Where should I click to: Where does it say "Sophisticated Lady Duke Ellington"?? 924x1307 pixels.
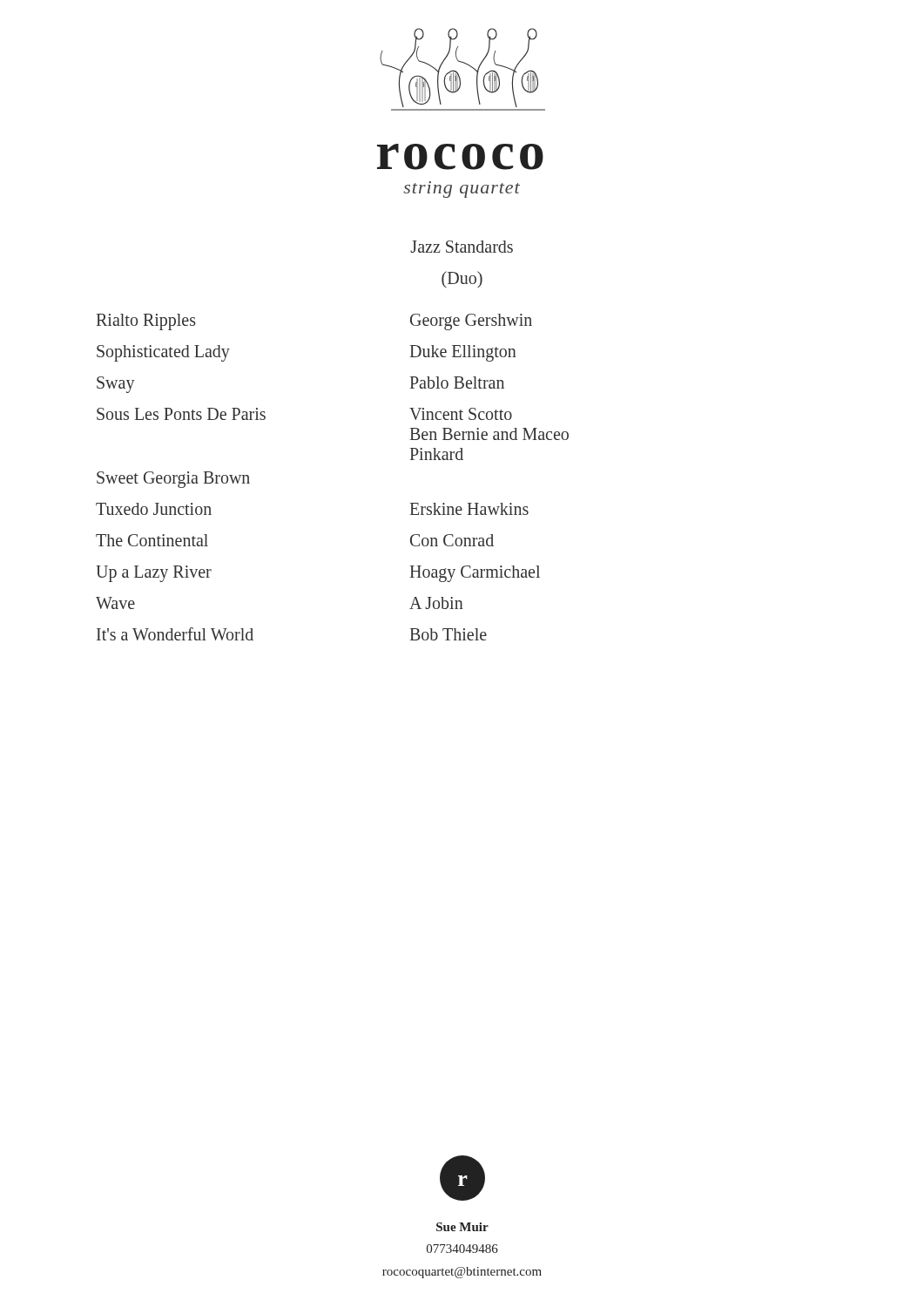click(x=435, y=350)
